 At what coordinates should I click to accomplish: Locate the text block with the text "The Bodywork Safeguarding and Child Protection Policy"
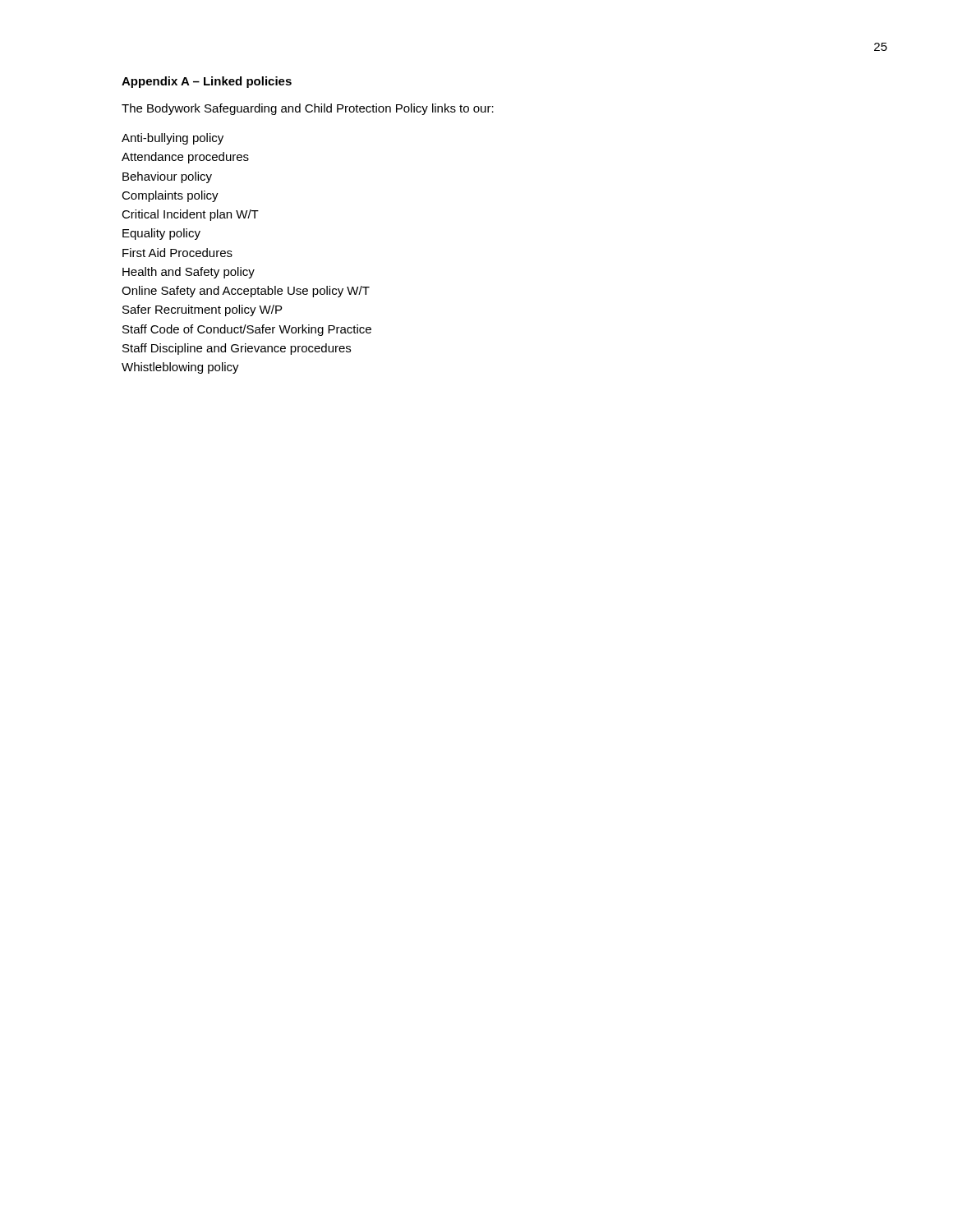(308, 108)
